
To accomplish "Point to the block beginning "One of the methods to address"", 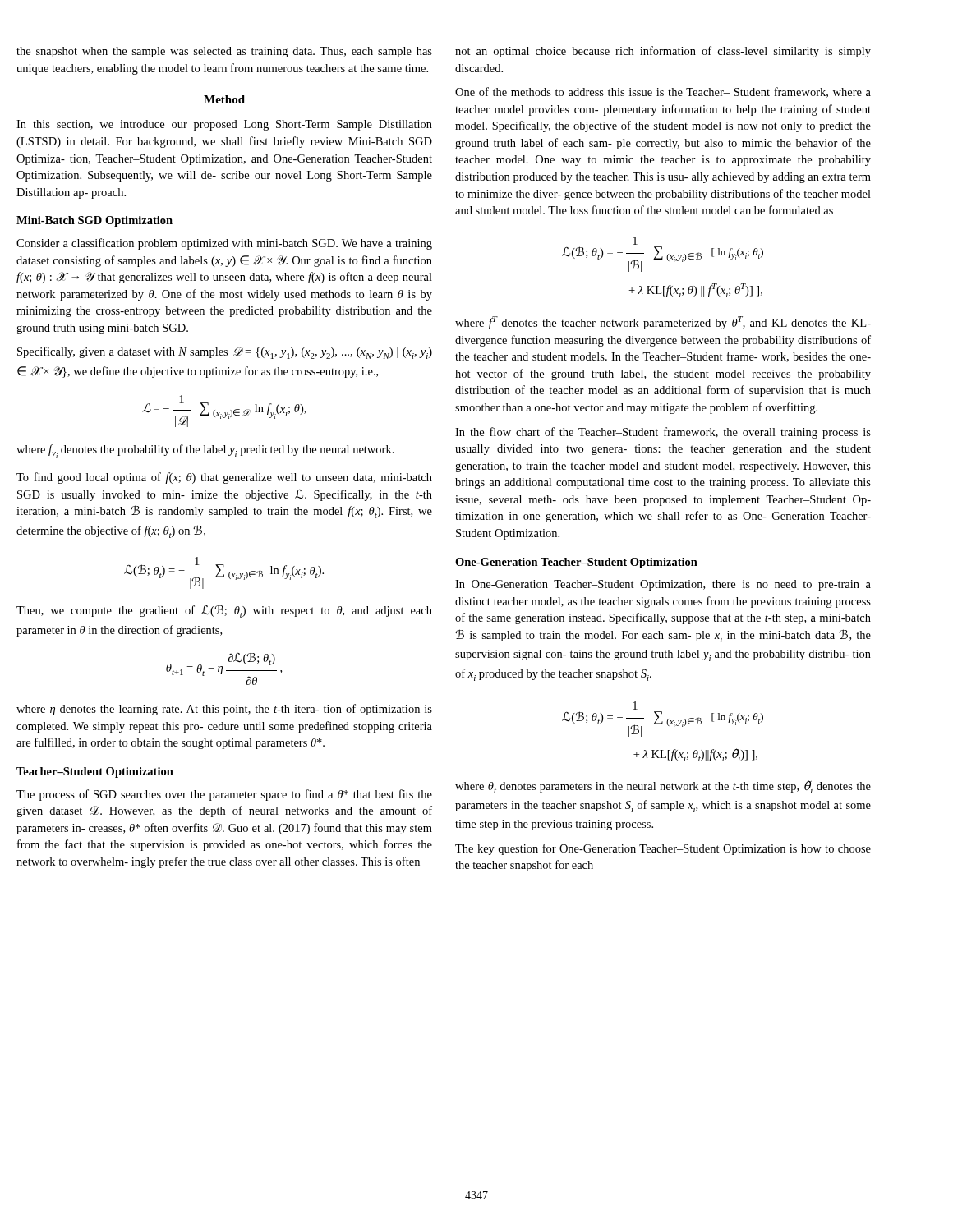I will 663,152.
